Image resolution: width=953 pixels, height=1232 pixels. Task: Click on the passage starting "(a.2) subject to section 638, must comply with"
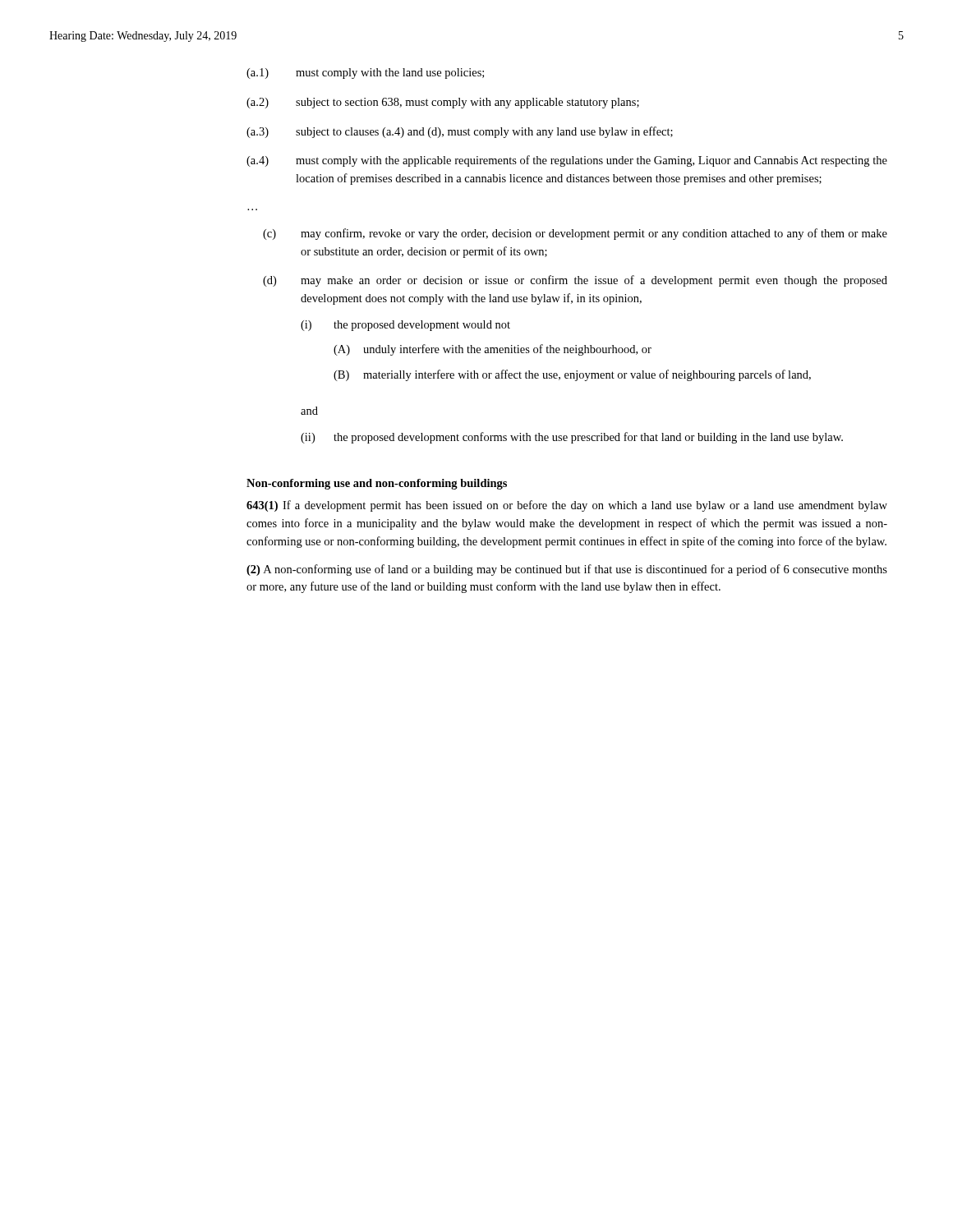(567, 102)
